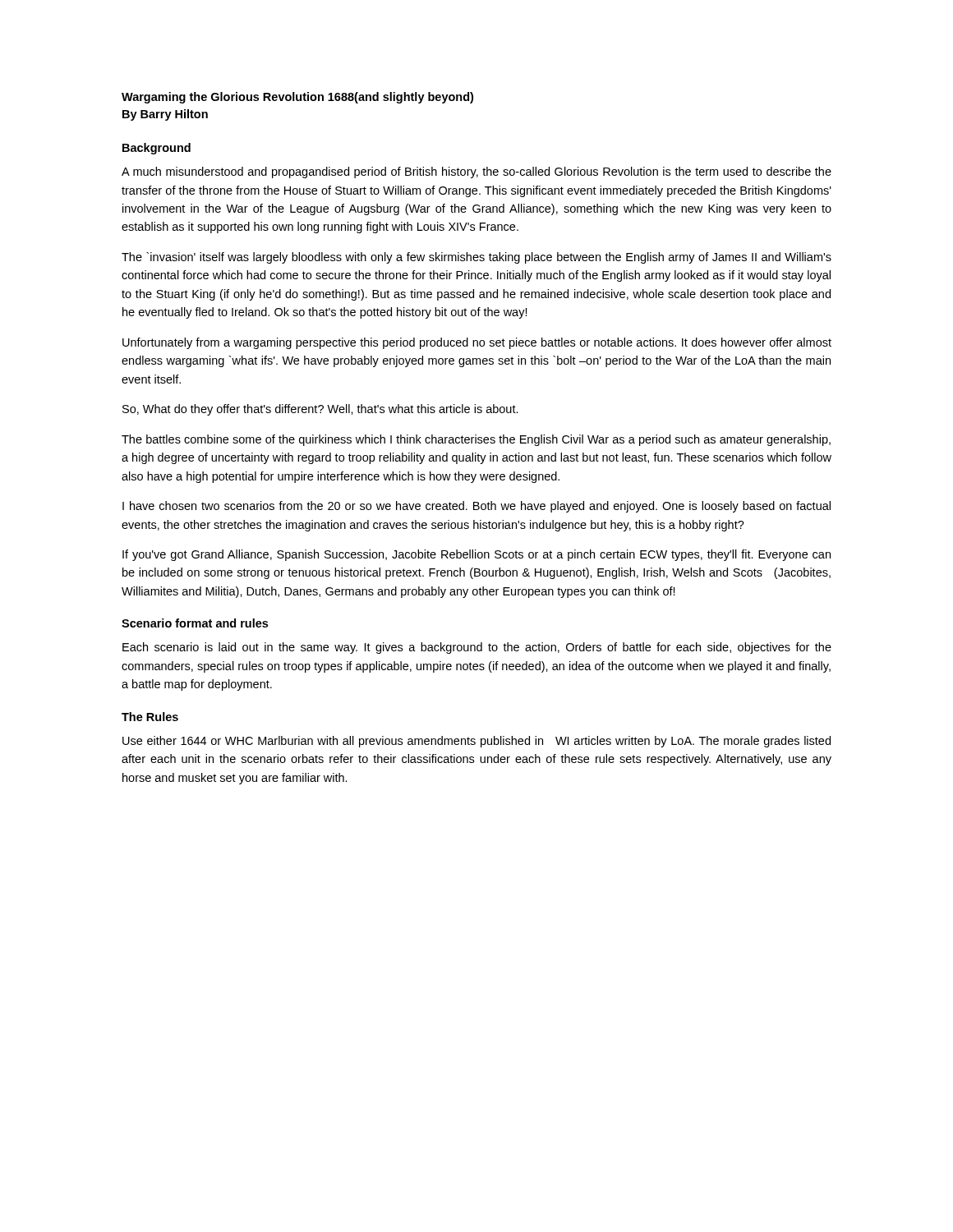Find the block on this page that starts "Use either 1644 or WHC"

click(476, 759)
